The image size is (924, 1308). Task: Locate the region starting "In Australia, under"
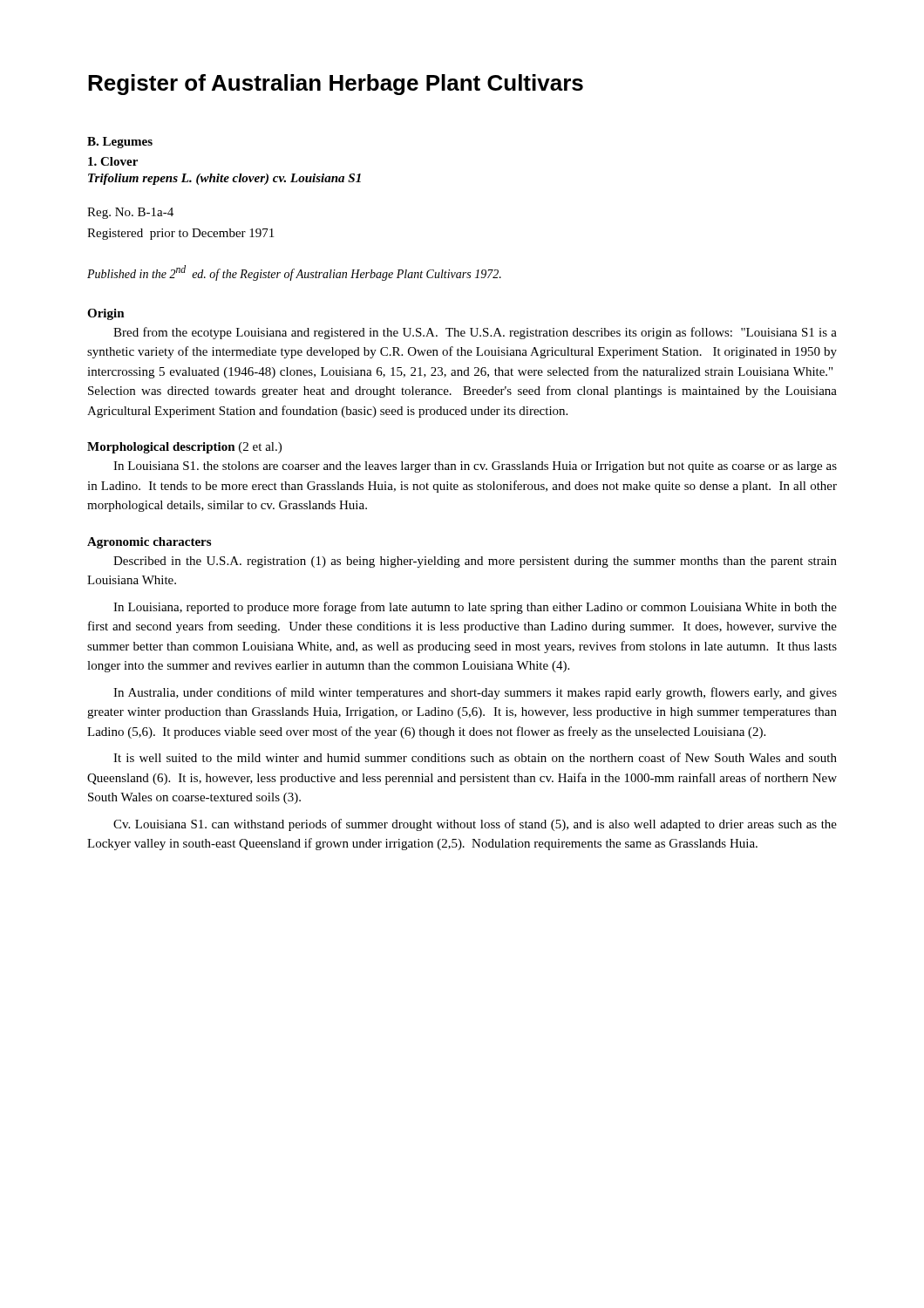(462, 712)
